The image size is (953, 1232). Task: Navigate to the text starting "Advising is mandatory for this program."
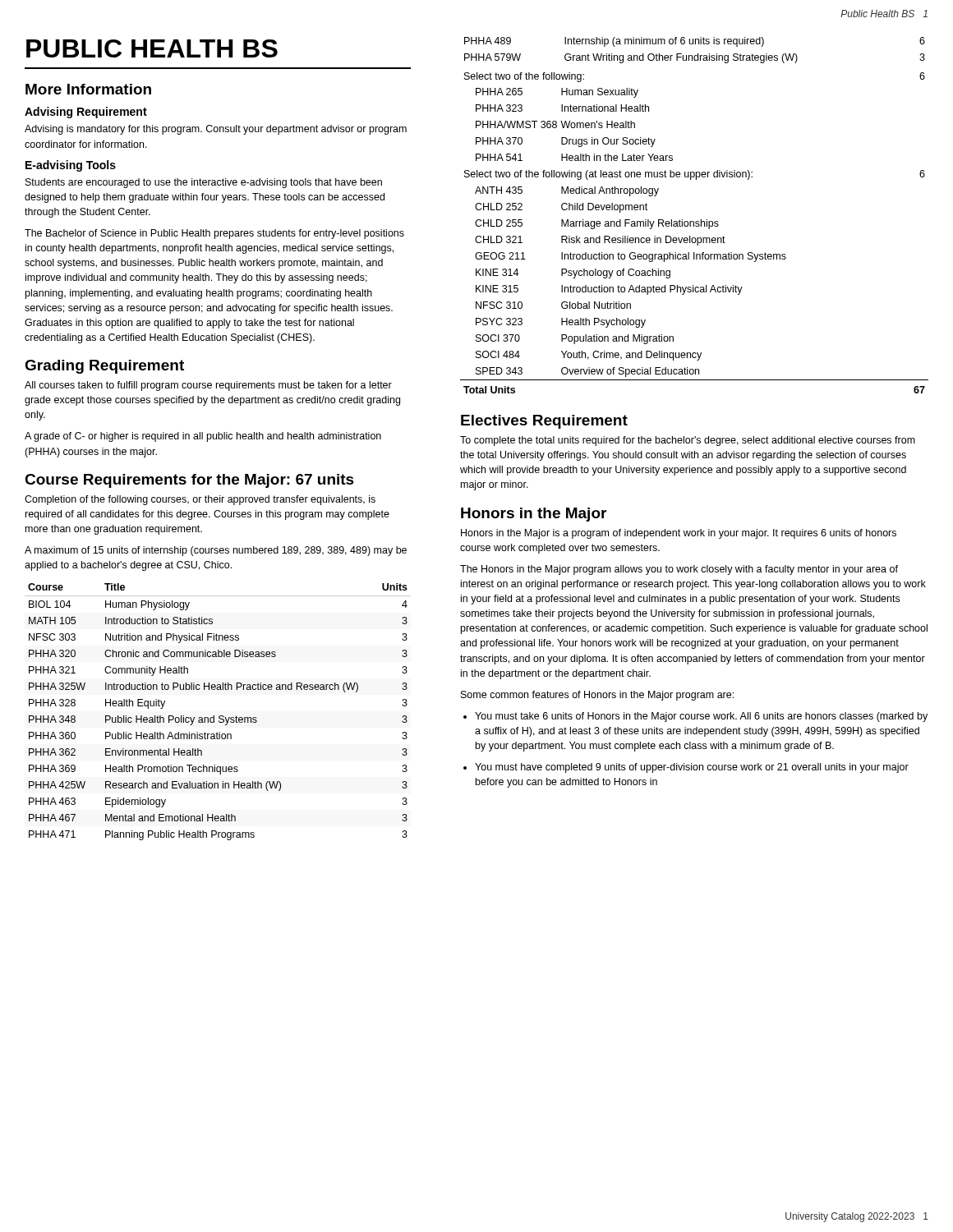click(x=218, y=137)
